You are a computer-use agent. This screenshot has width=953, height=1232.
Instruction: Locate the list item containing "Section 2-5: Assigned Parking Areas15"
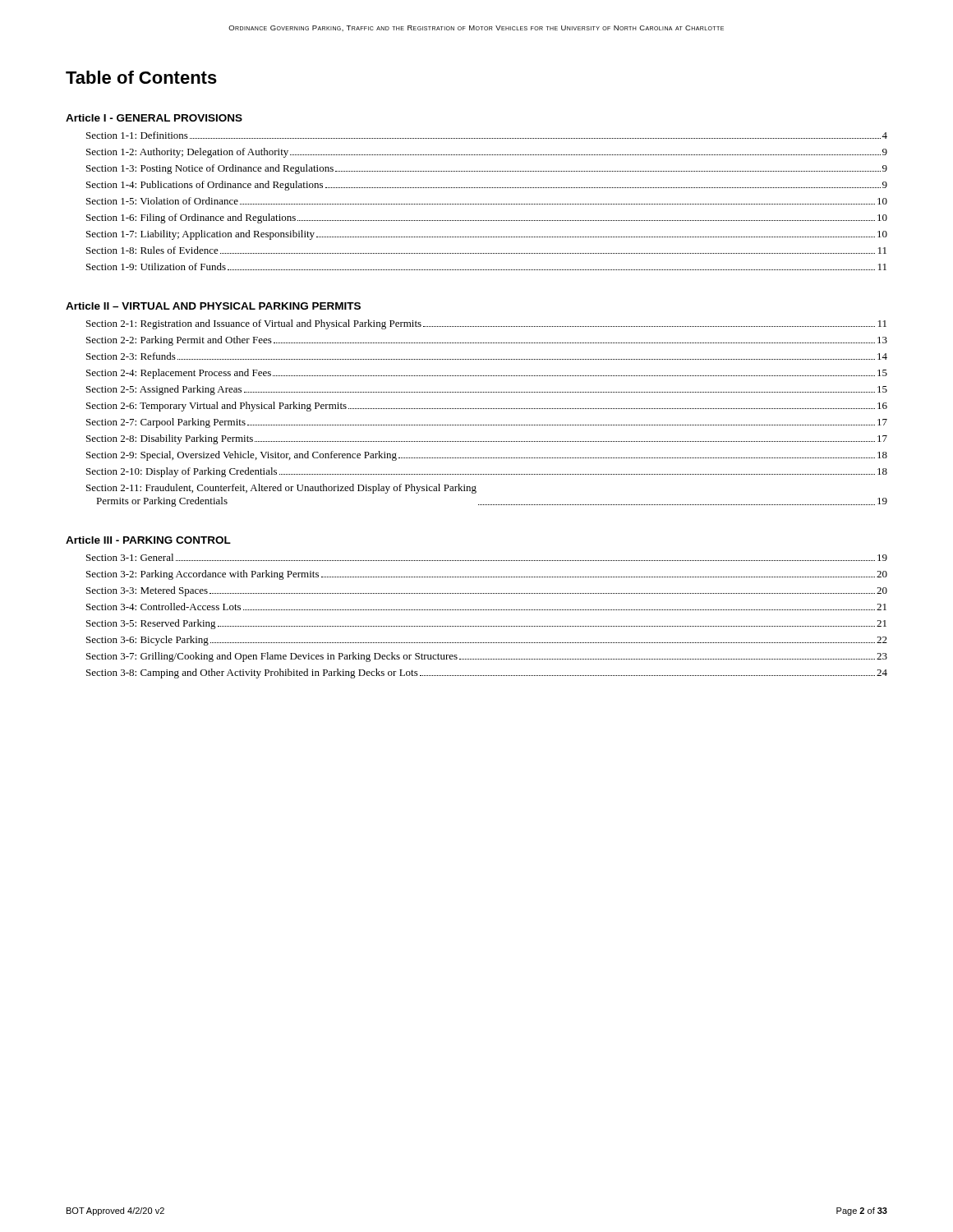pos(486,389)
